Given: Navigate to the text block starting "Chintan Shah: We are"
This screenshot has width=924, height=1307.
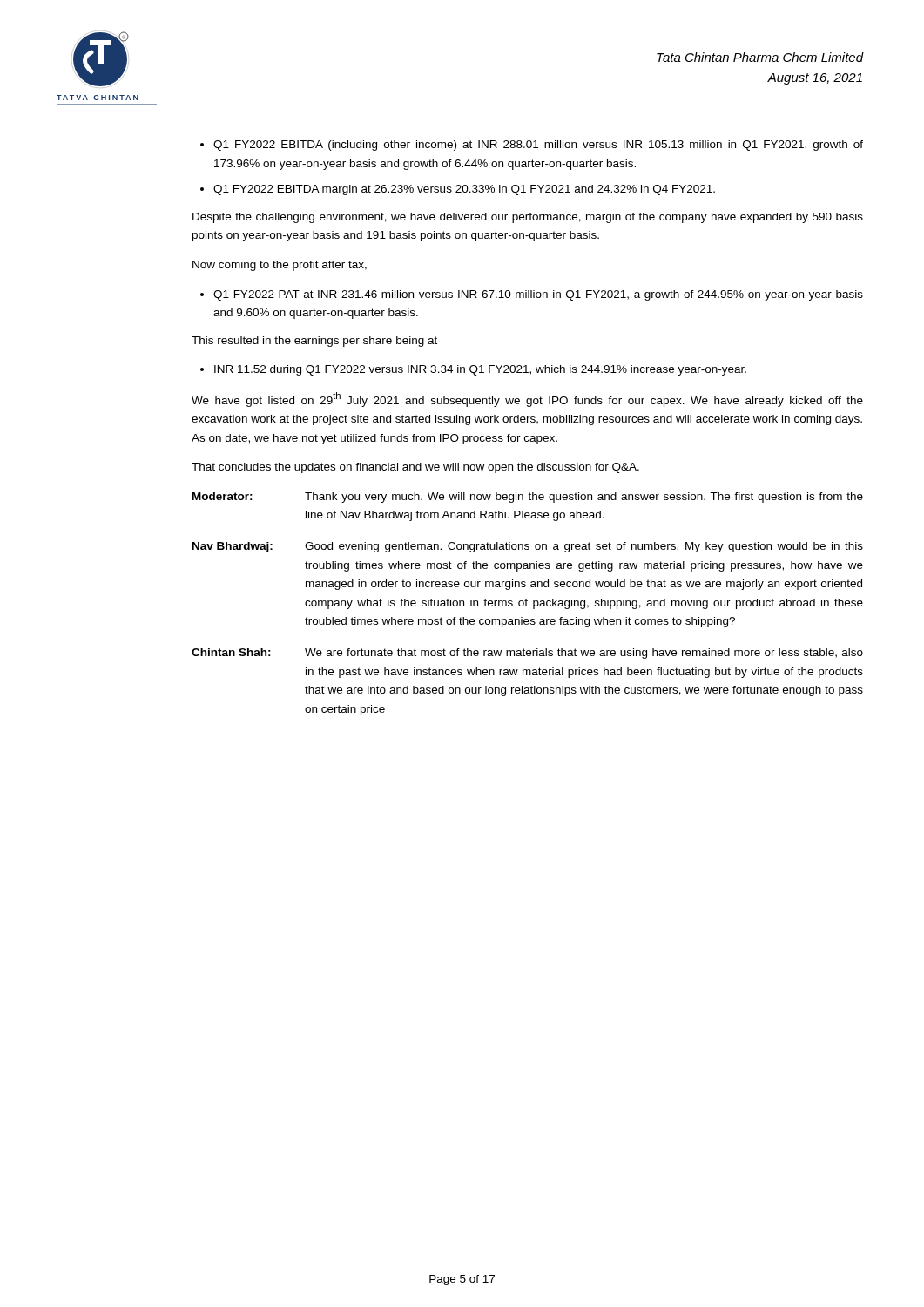Looking at the screenshot, I should (527, 681).
